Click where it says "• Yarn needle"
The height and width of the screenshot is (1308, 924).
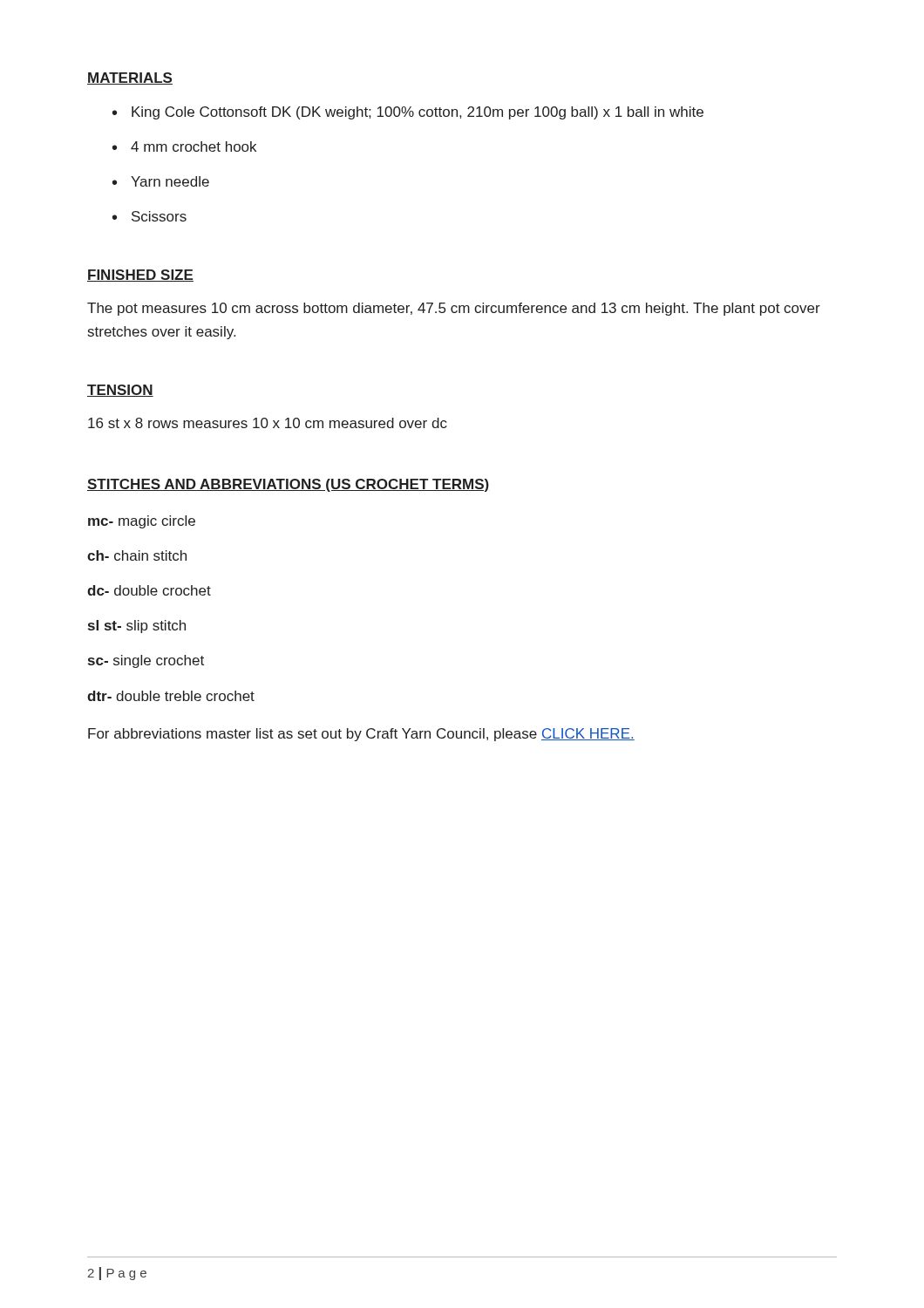pyautogui.click(x=161, y=182)
